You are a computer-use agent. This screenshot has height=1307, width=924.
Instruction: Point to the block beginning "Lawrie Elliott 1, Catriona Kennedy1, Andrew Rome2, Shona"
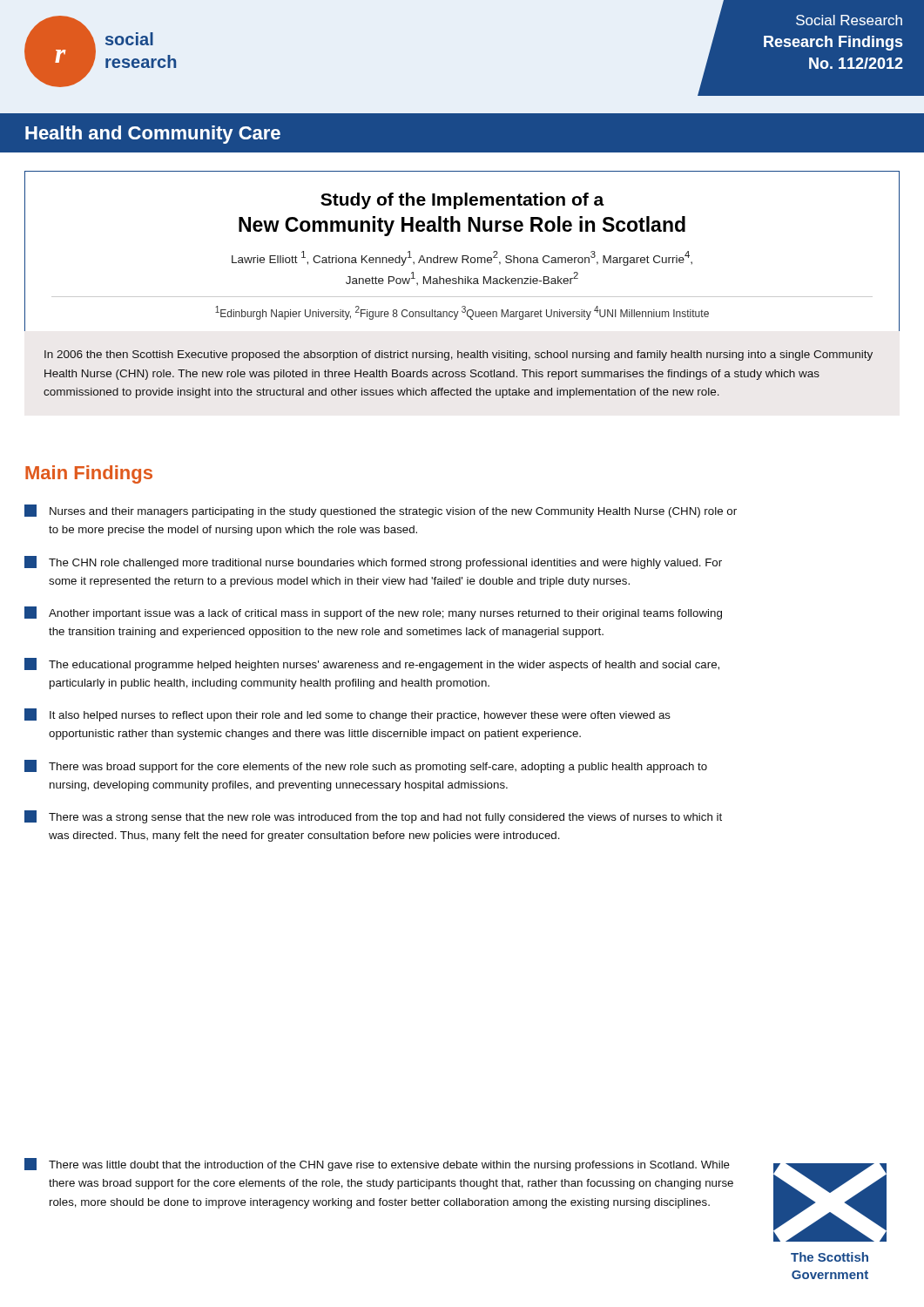(462, 268)
